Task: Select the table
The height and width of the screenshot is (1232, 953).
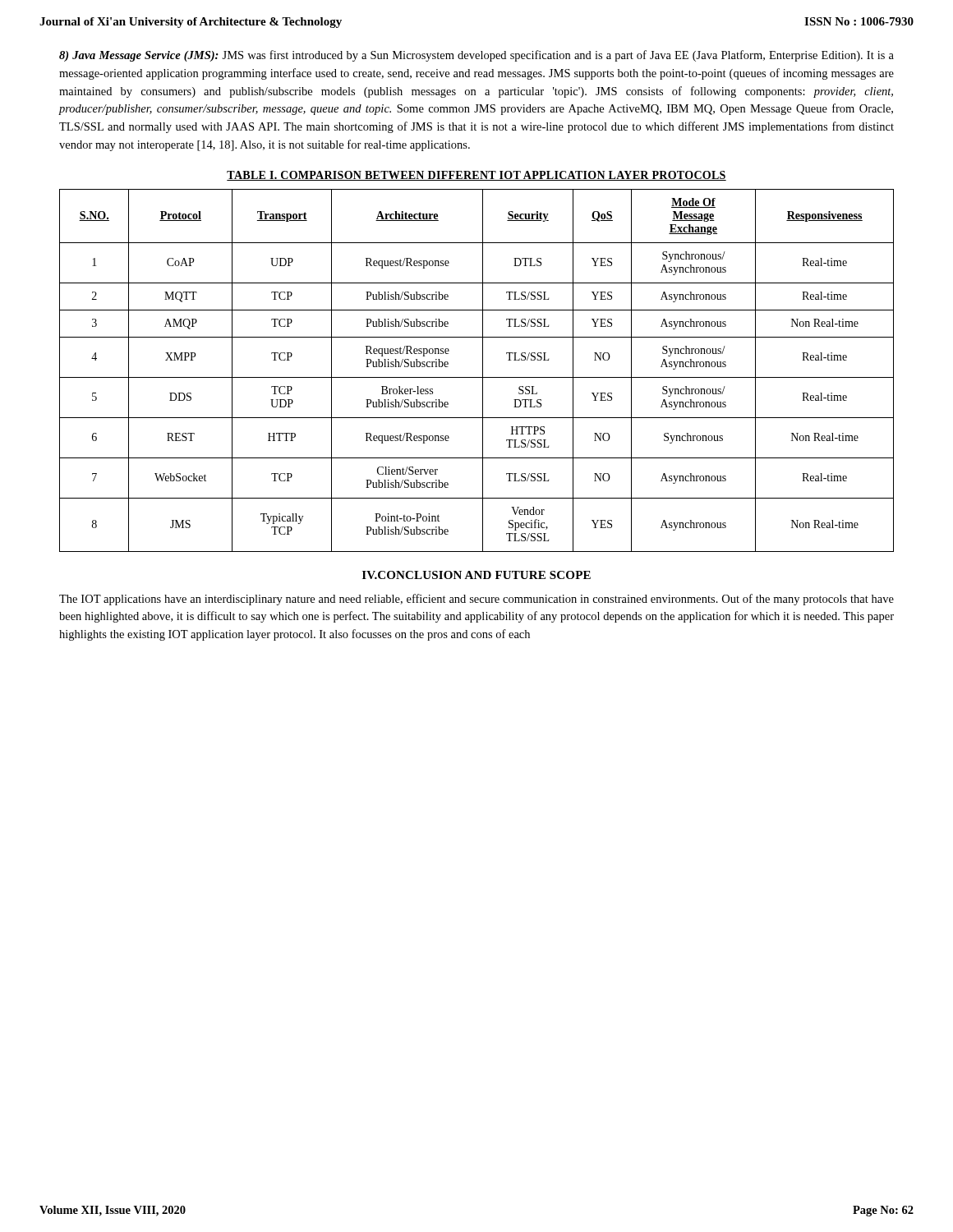Action: point(476,370)
